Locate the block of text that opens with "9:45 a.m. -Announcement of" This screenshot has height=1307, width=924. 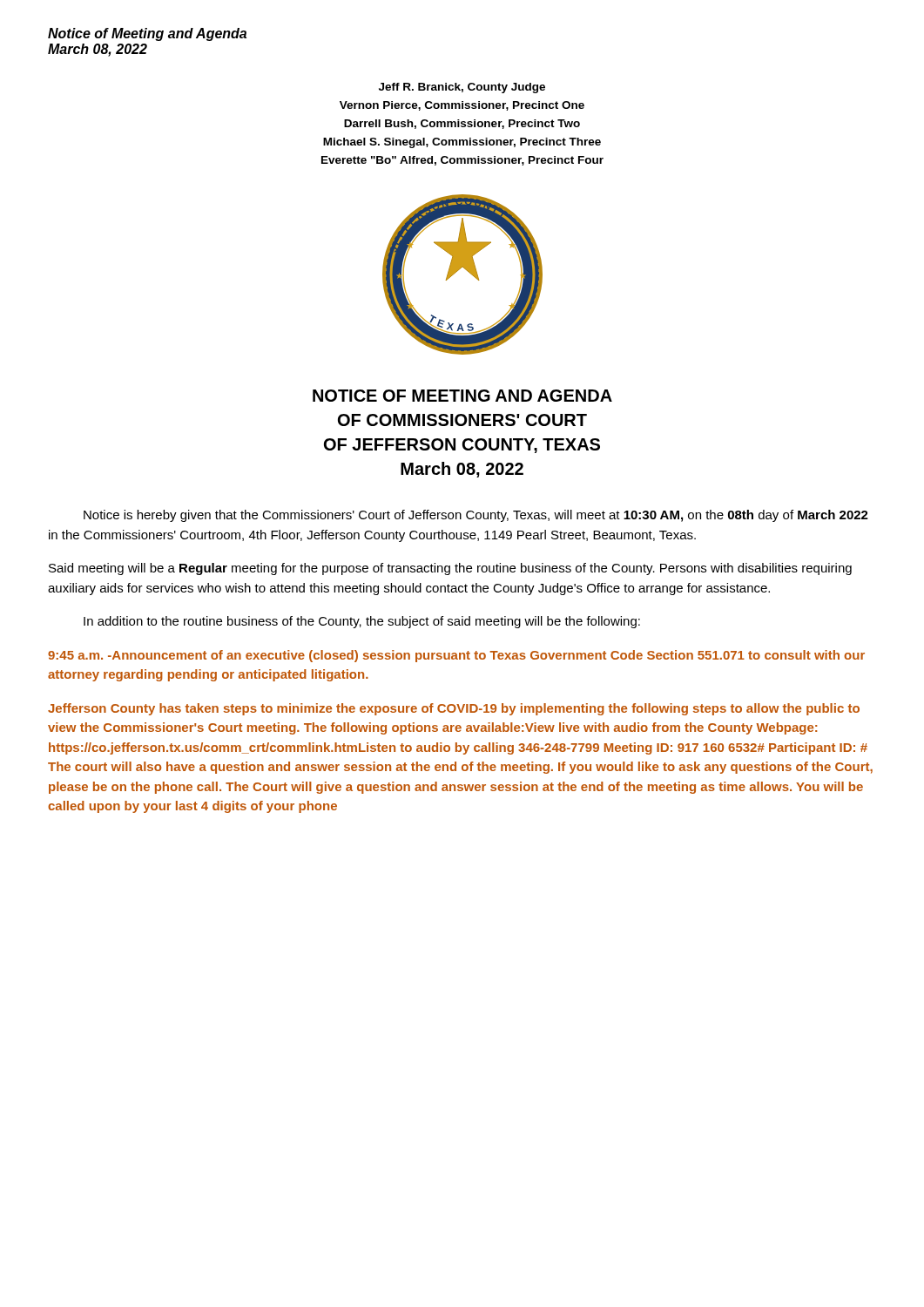456,664
